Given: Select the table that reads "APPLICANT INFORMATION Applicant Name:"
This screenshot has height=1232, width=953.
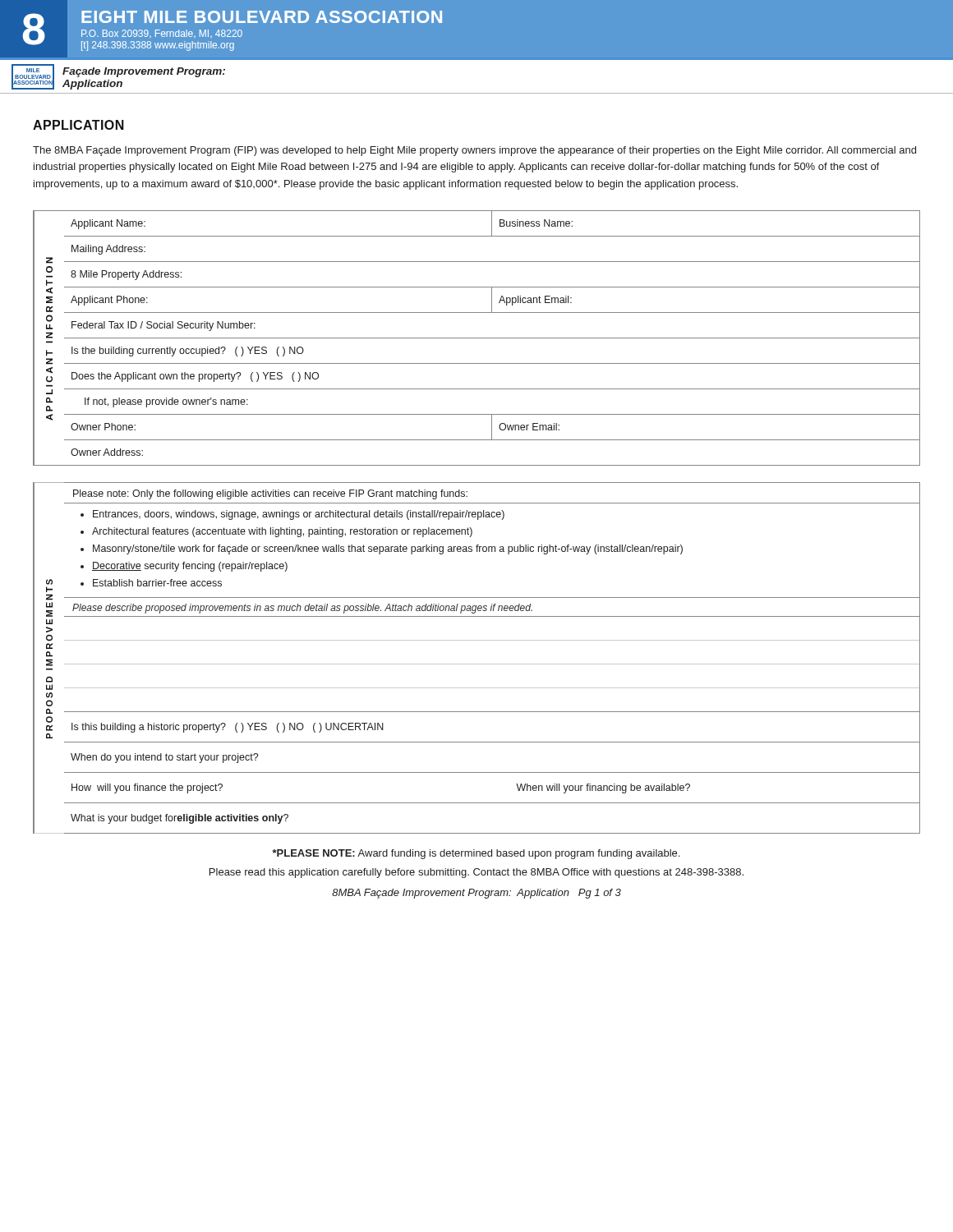Looking at the screenshot, I should [x=476, y=338].
